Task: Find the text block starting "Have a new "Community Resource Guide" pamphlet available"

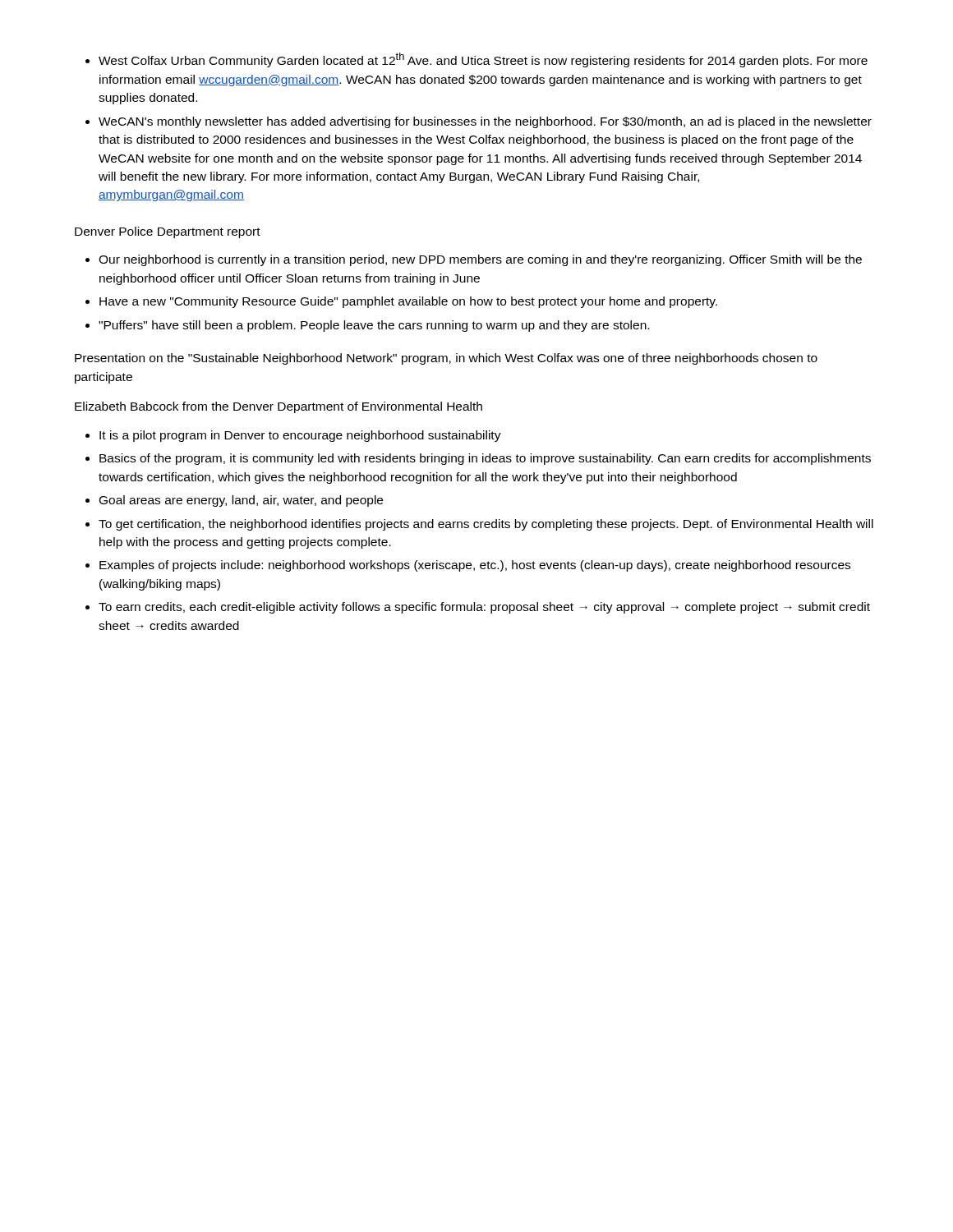Action: tap(408, 301)
